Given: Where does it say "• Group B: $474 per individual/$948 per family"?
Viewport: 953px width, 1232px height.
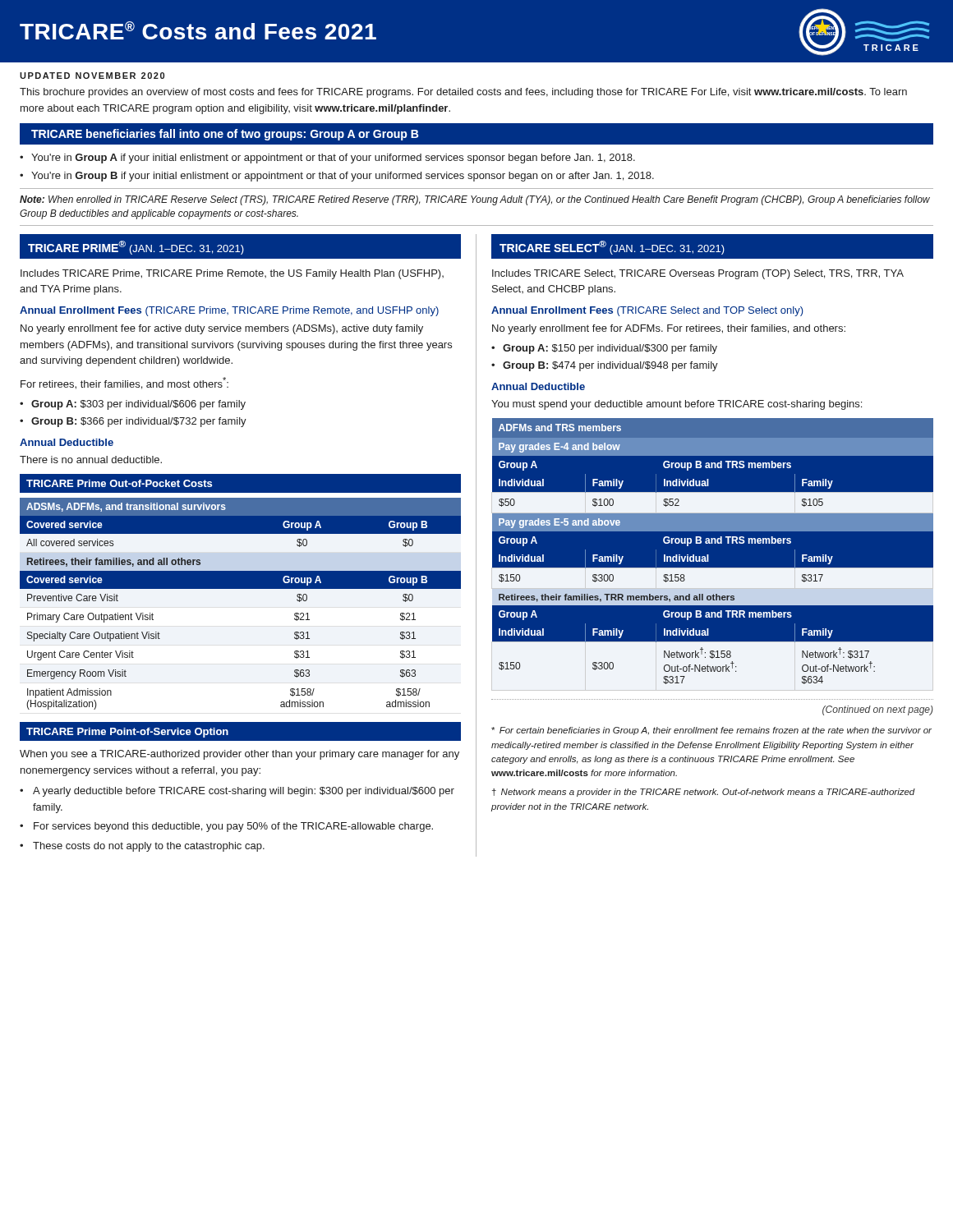Looking at the screenshot, I should pos(604,366).
